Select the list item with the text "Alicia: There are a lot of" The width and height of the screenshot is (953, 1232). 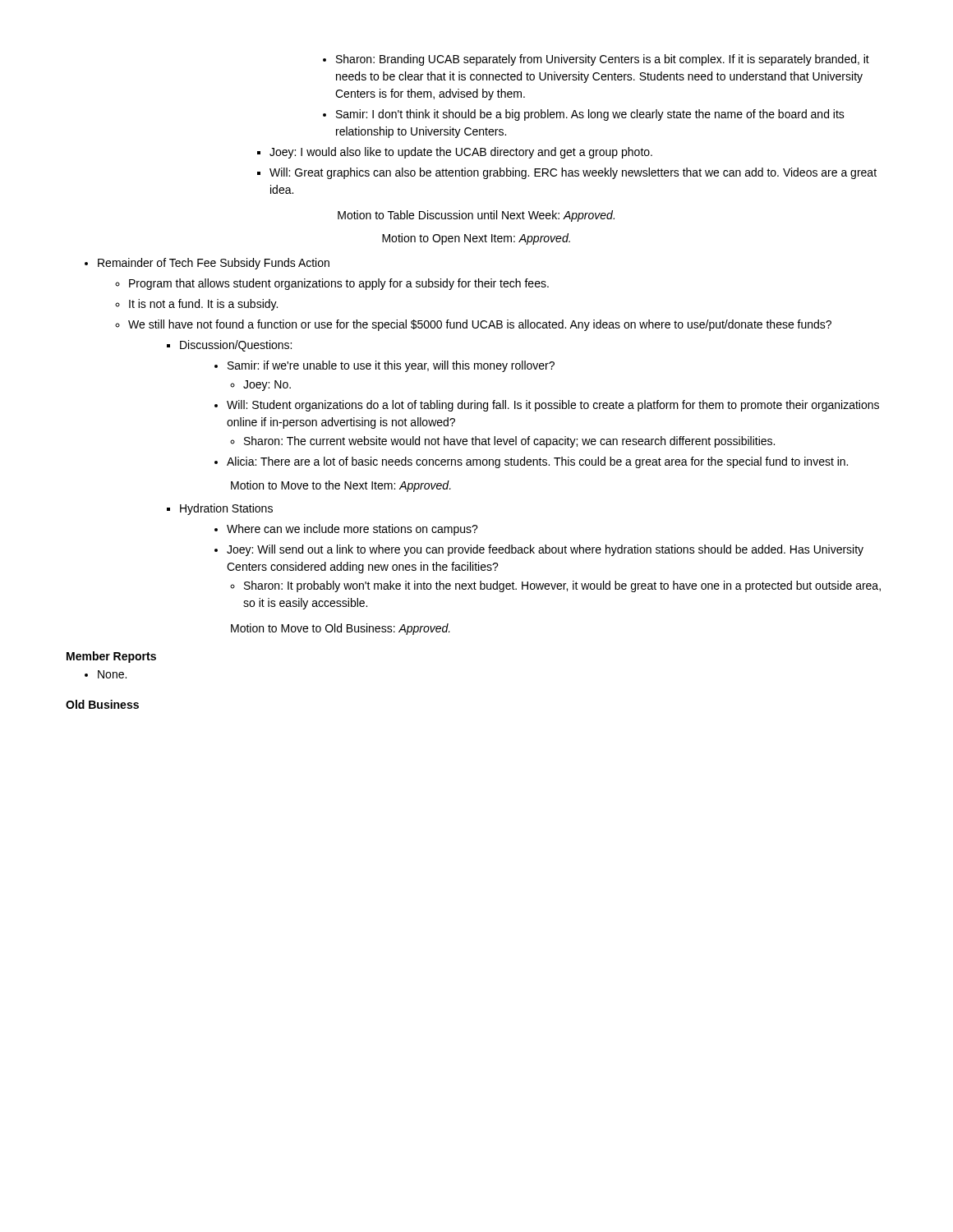(x=550, y=462)
